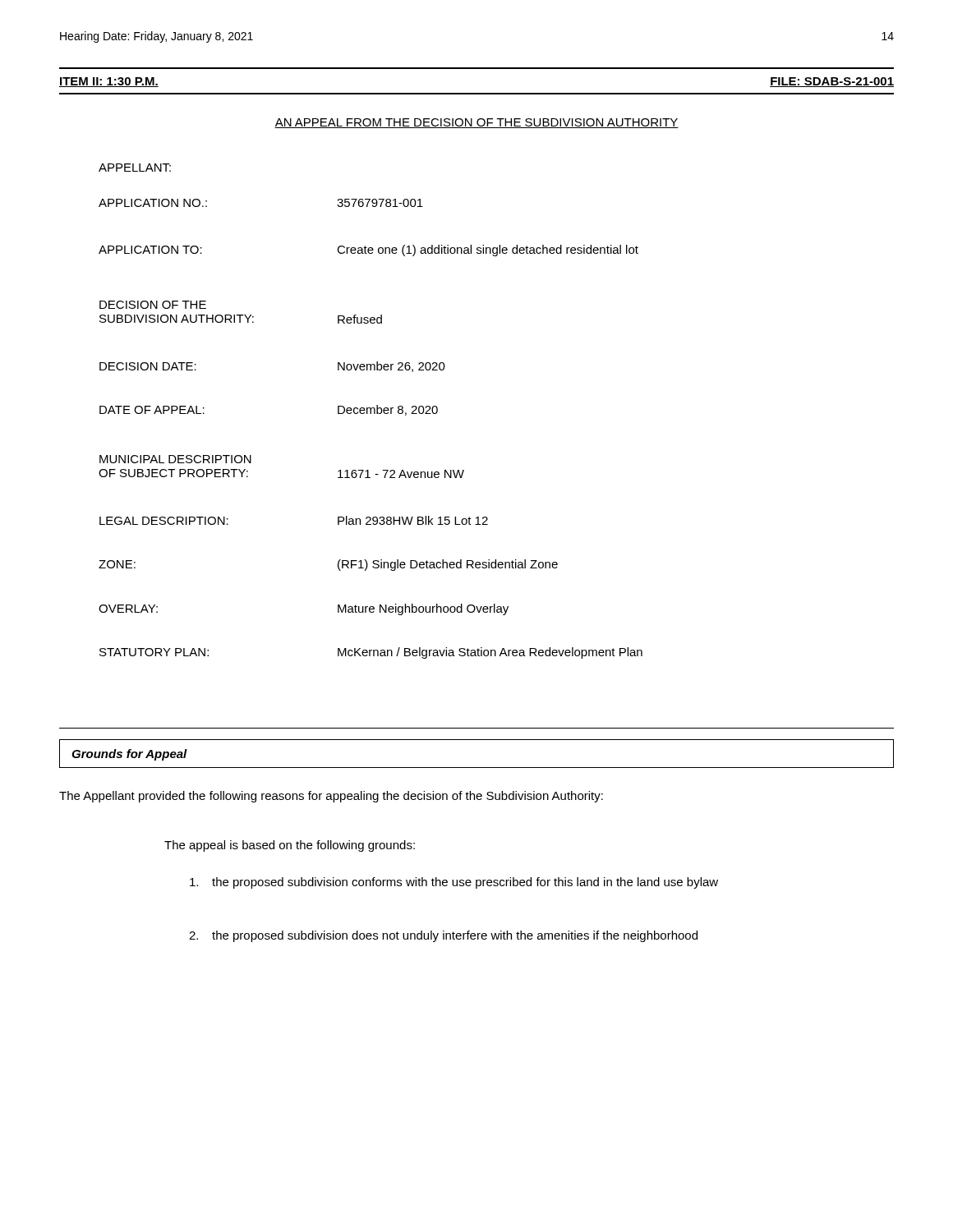Find the text block with the text "OVERLAY: Mature Neighbourhood"

(x=485, y=608)
